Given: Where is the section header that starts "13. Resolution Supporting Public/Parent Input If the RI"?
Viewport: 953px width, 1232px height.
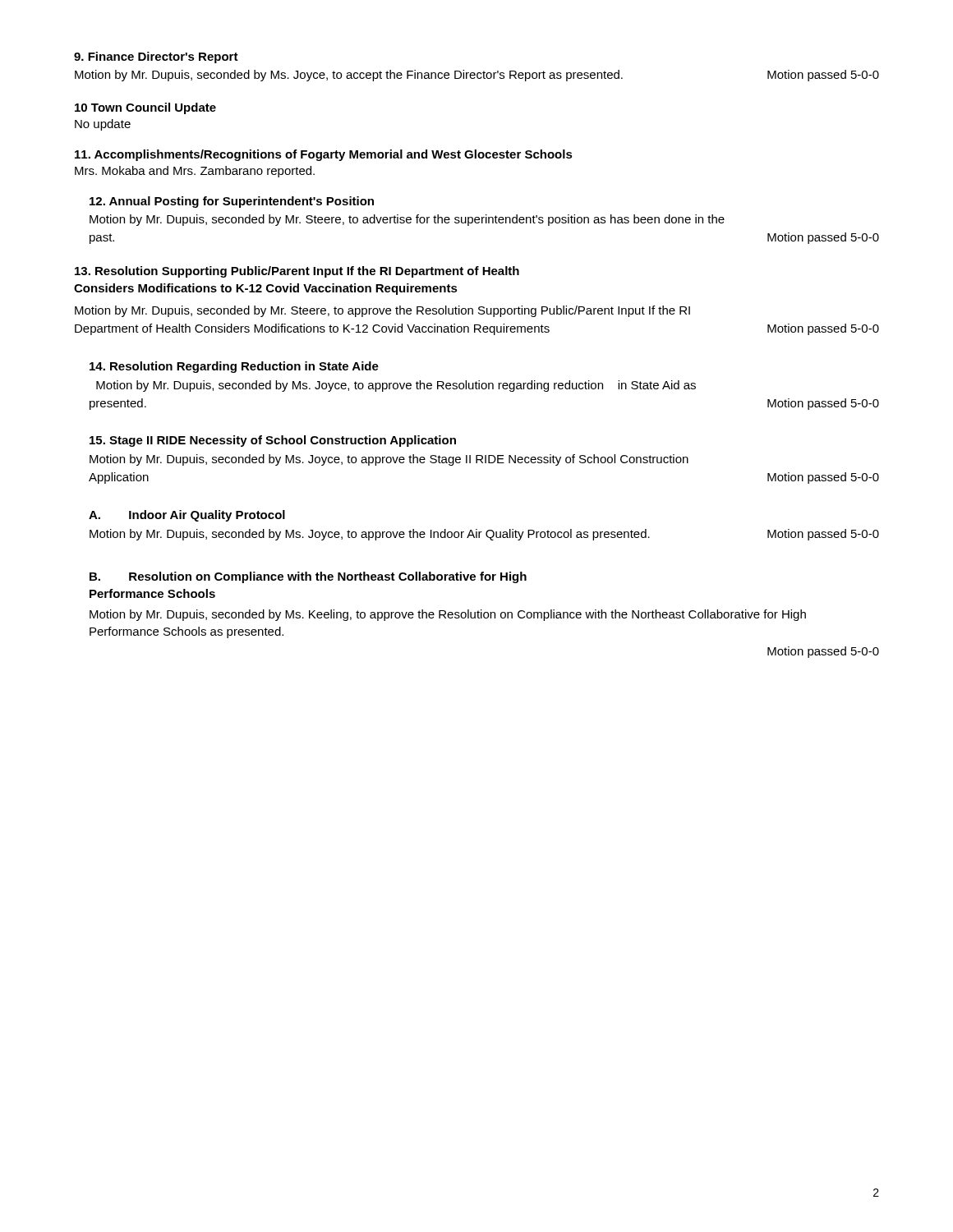Looking at the screenshot, I should click(x=297, y=279).
